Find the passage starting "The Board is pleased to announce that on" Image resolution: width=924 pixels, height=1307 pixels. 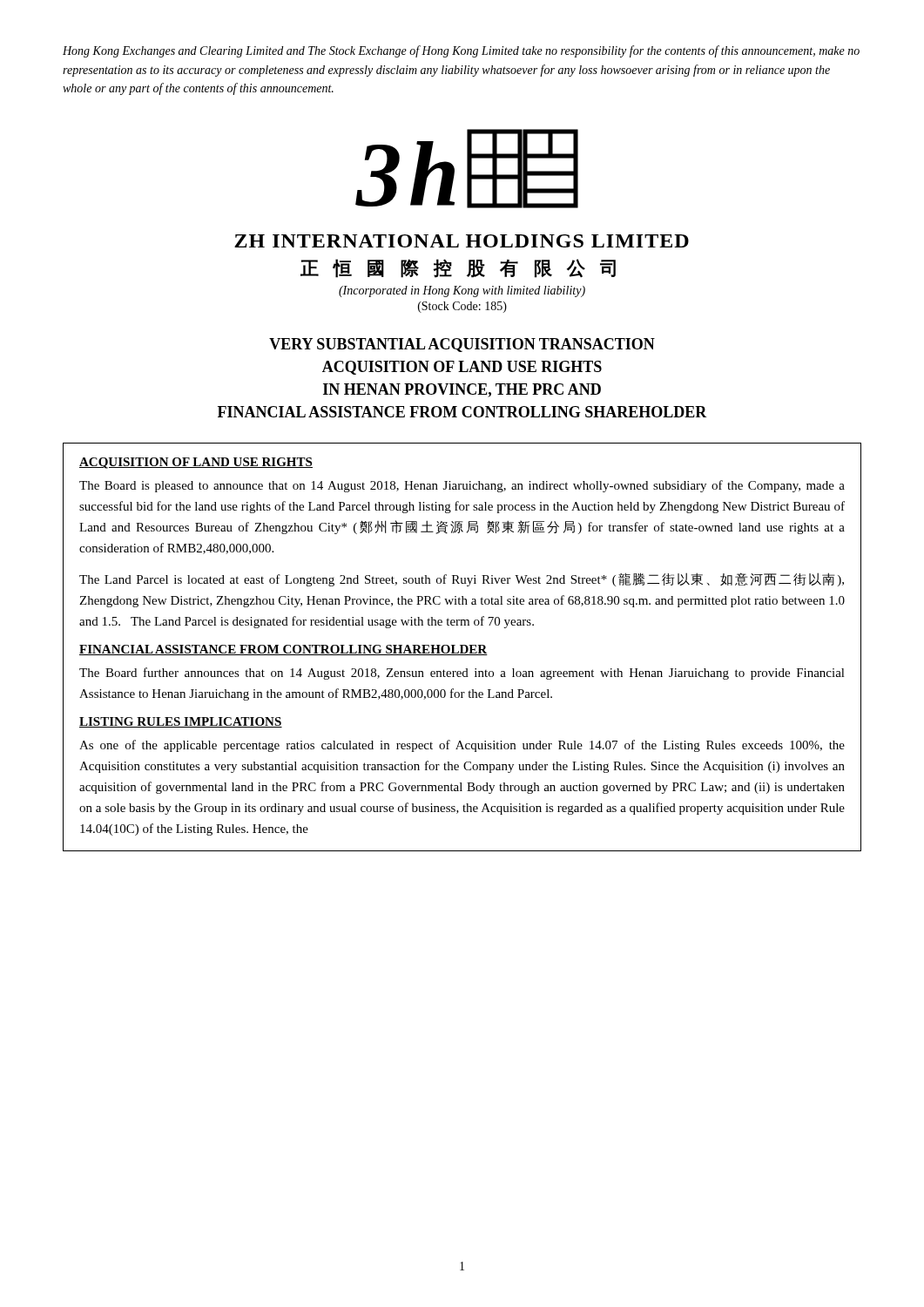click(x=462, y=517)
